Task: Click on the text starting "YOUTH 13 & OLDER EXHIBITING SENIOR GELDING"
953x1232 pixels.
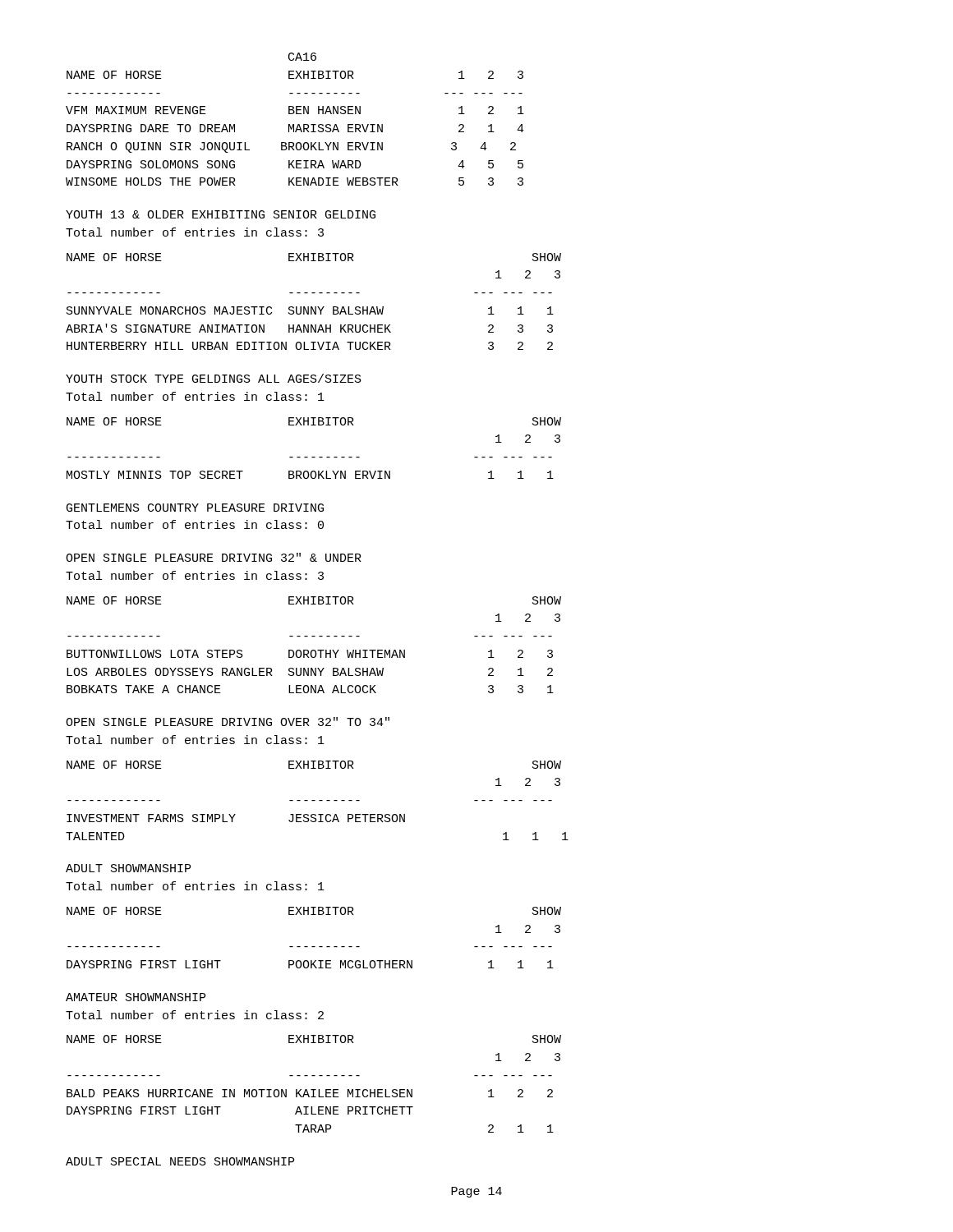Action: (221, 214)
